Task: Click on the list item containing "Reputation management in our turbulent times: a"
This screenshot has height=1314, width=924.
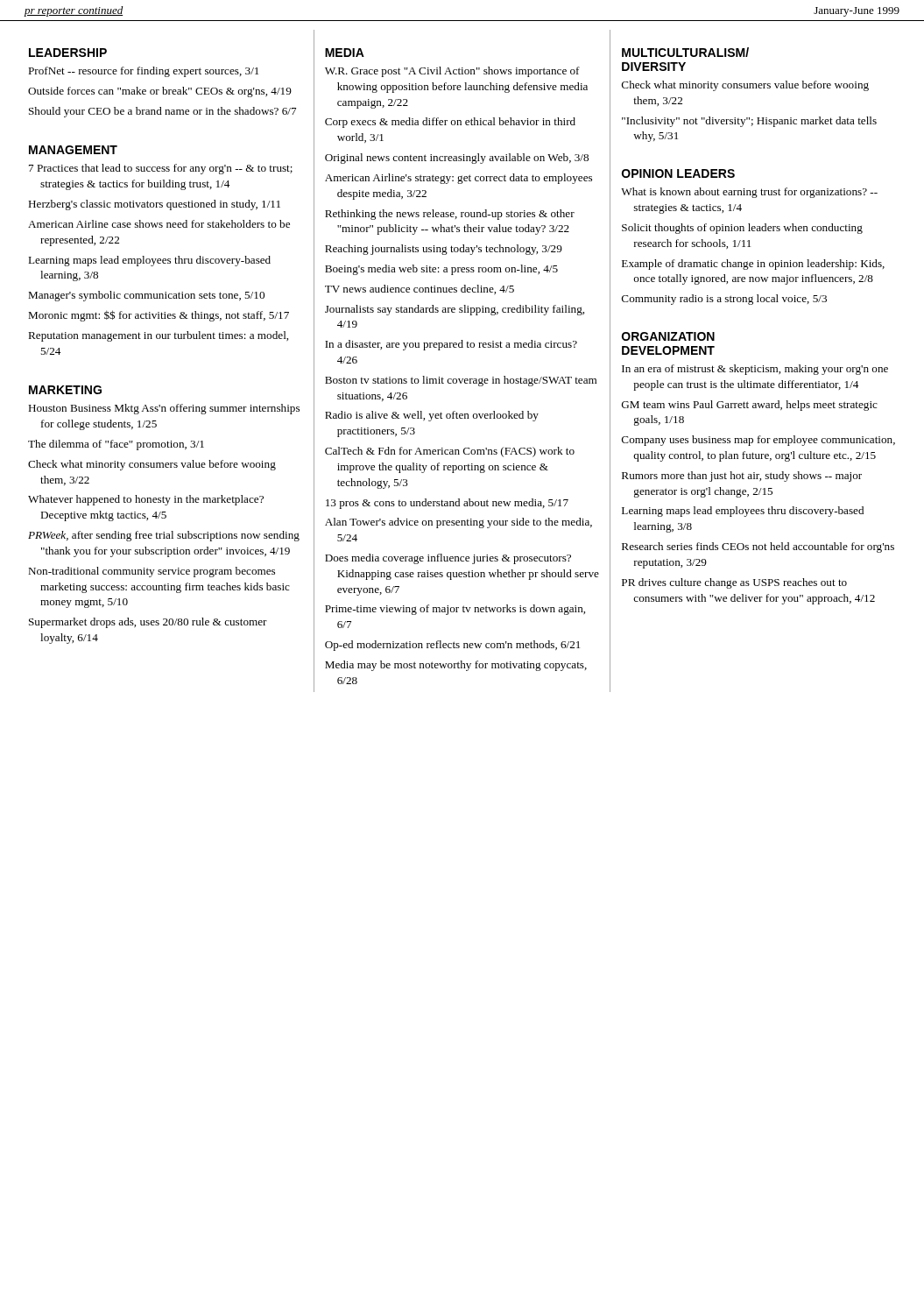Action: click(159, 343)
